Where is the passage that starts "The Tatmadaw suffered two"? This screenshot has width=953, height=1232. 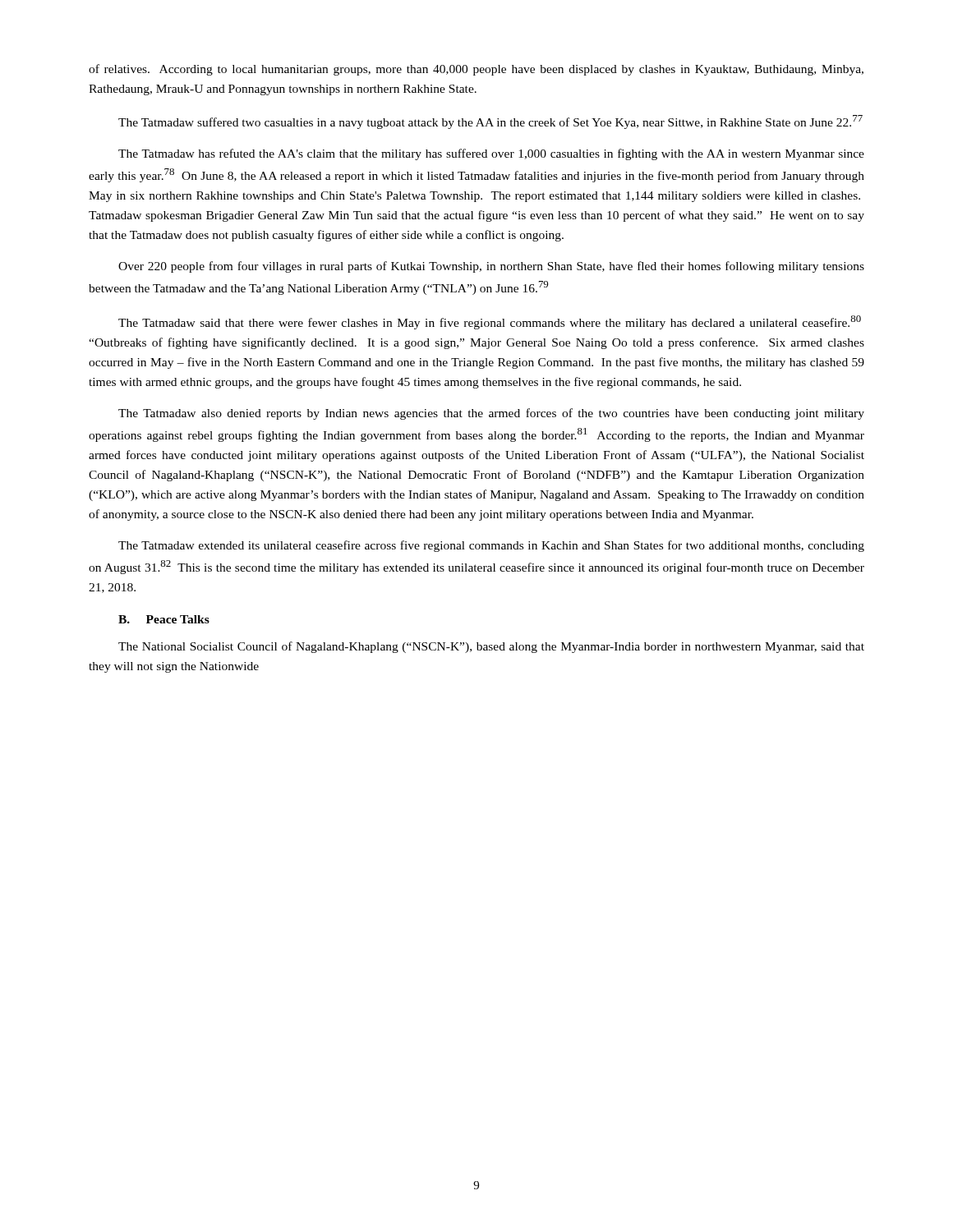(491, 120)
